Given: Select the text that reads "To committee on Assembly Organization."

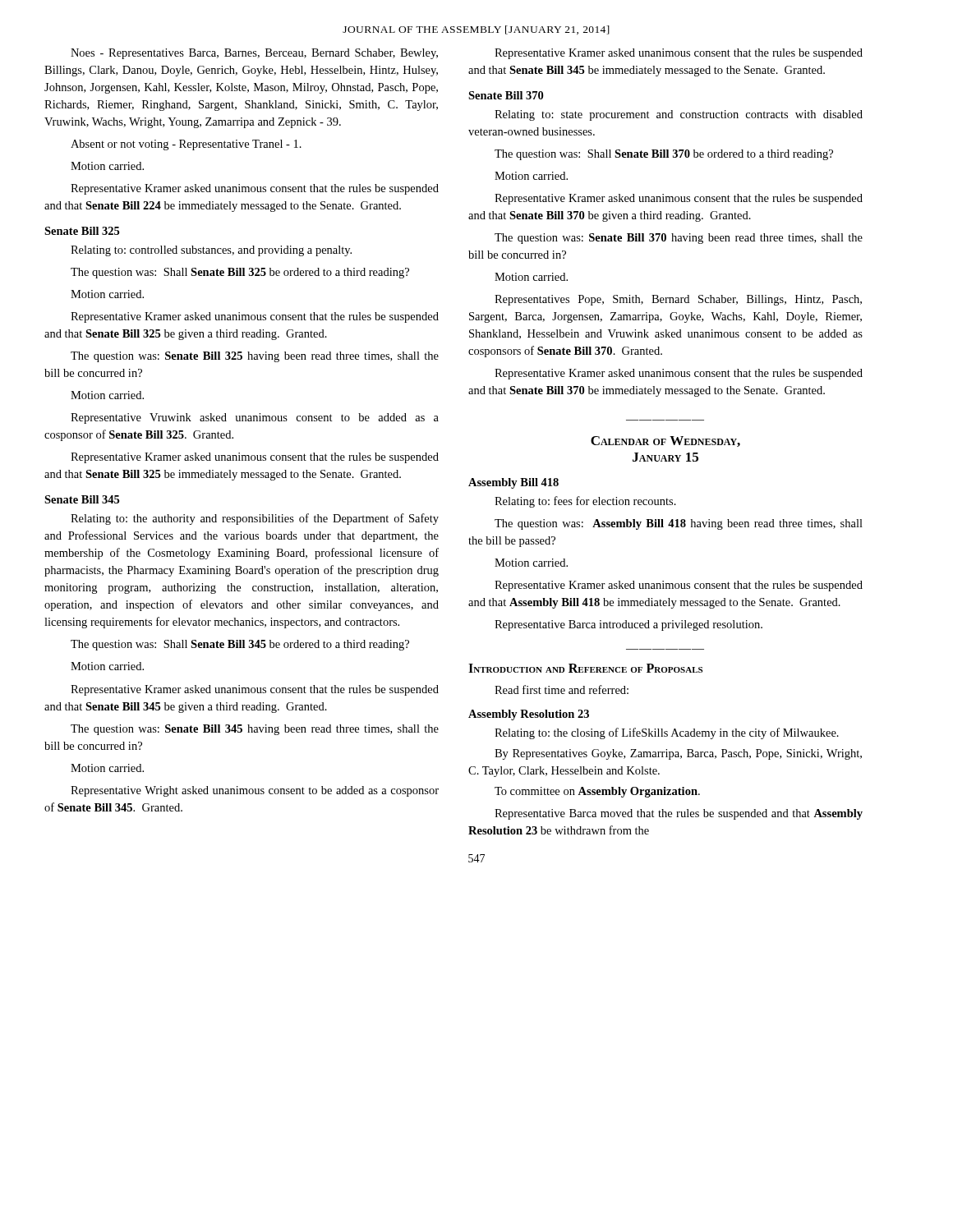Looking at the screenshot, I should pyautogui.click(x=597, y=791).
